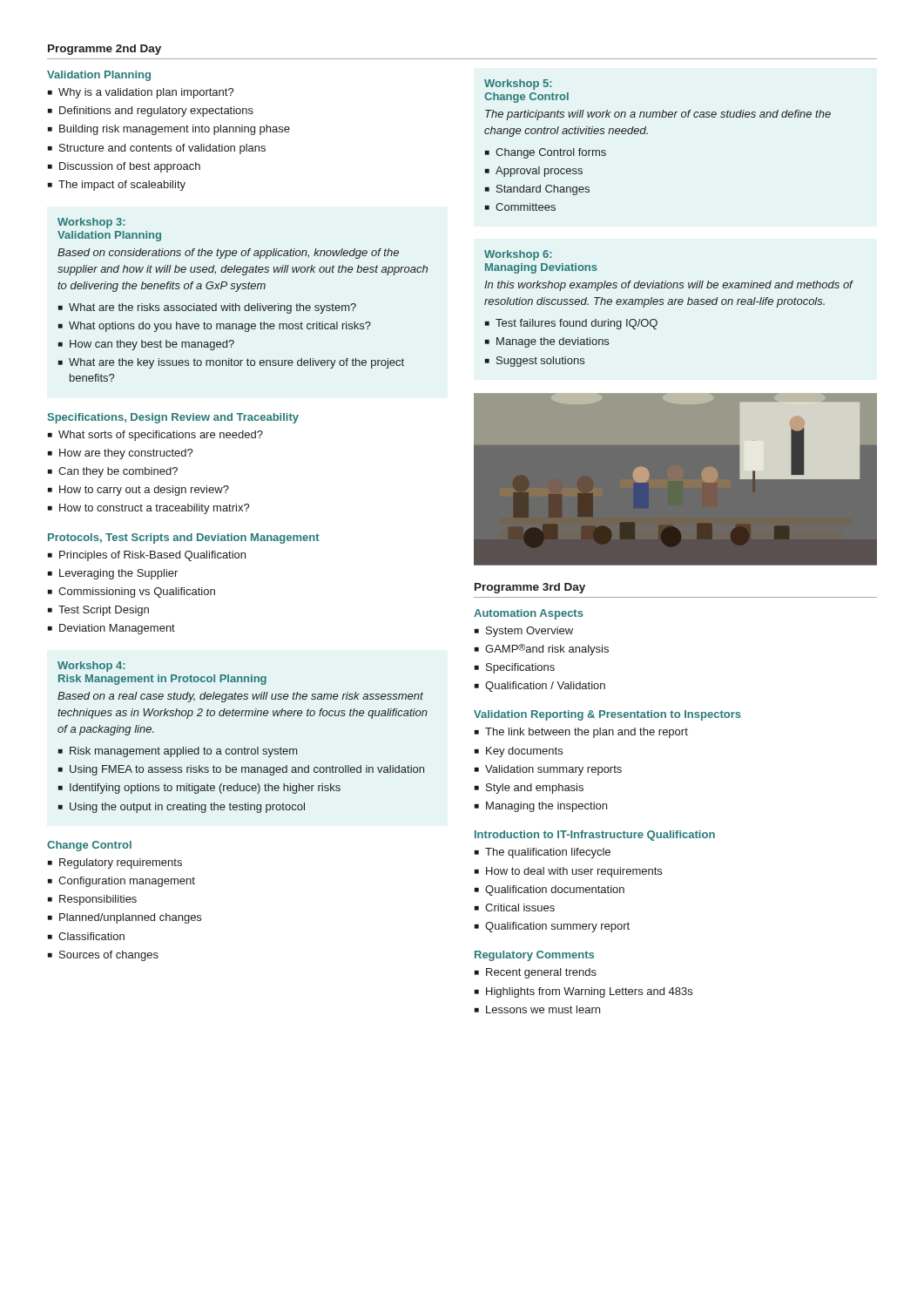
Task: Click where it says "Planned/unplanned changes"
Action: (130, 917)
